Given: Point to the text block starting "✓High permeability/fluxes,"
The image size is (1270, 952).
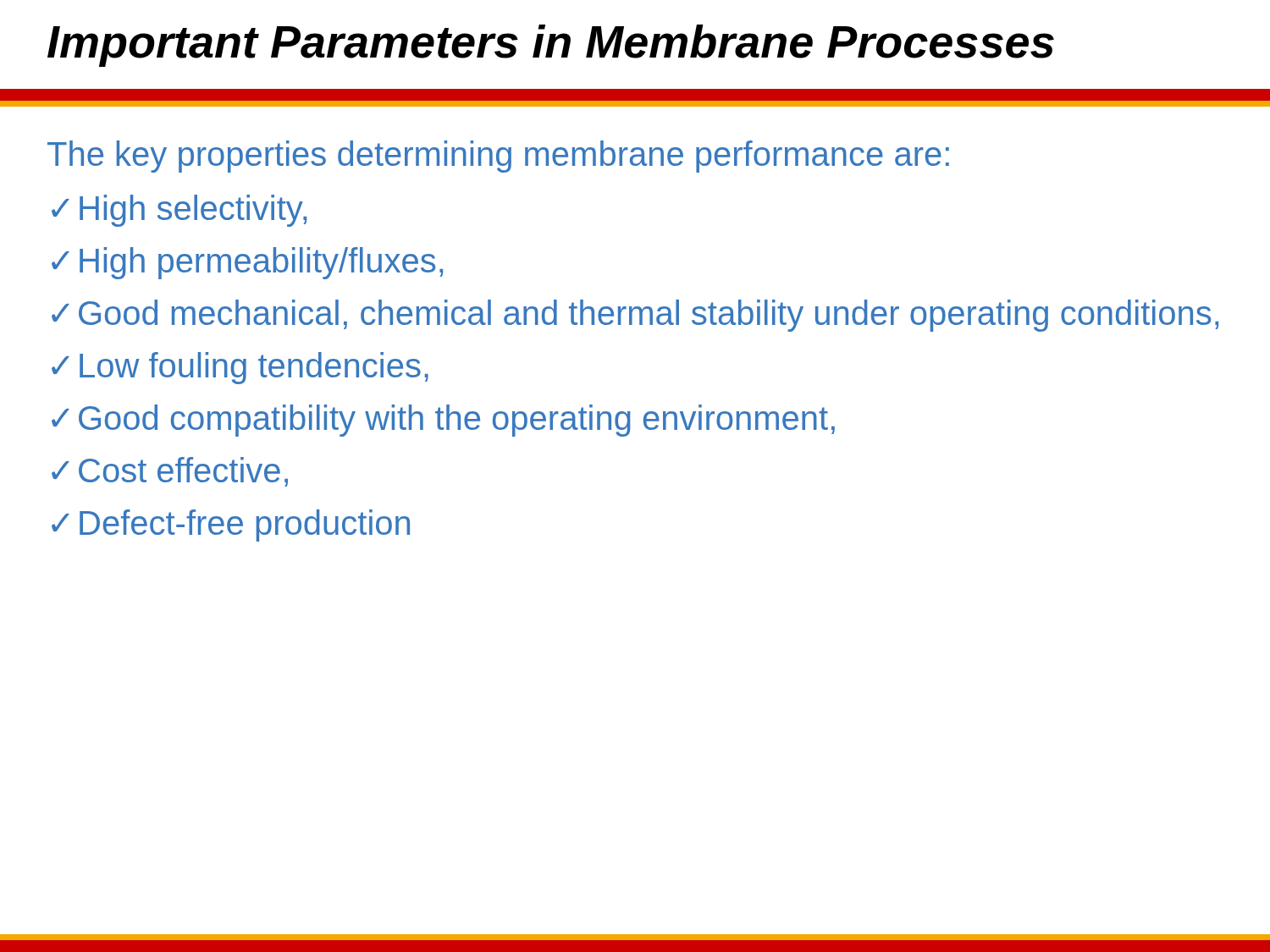Looking at the screenshot, I should click(x=246, y=261).
